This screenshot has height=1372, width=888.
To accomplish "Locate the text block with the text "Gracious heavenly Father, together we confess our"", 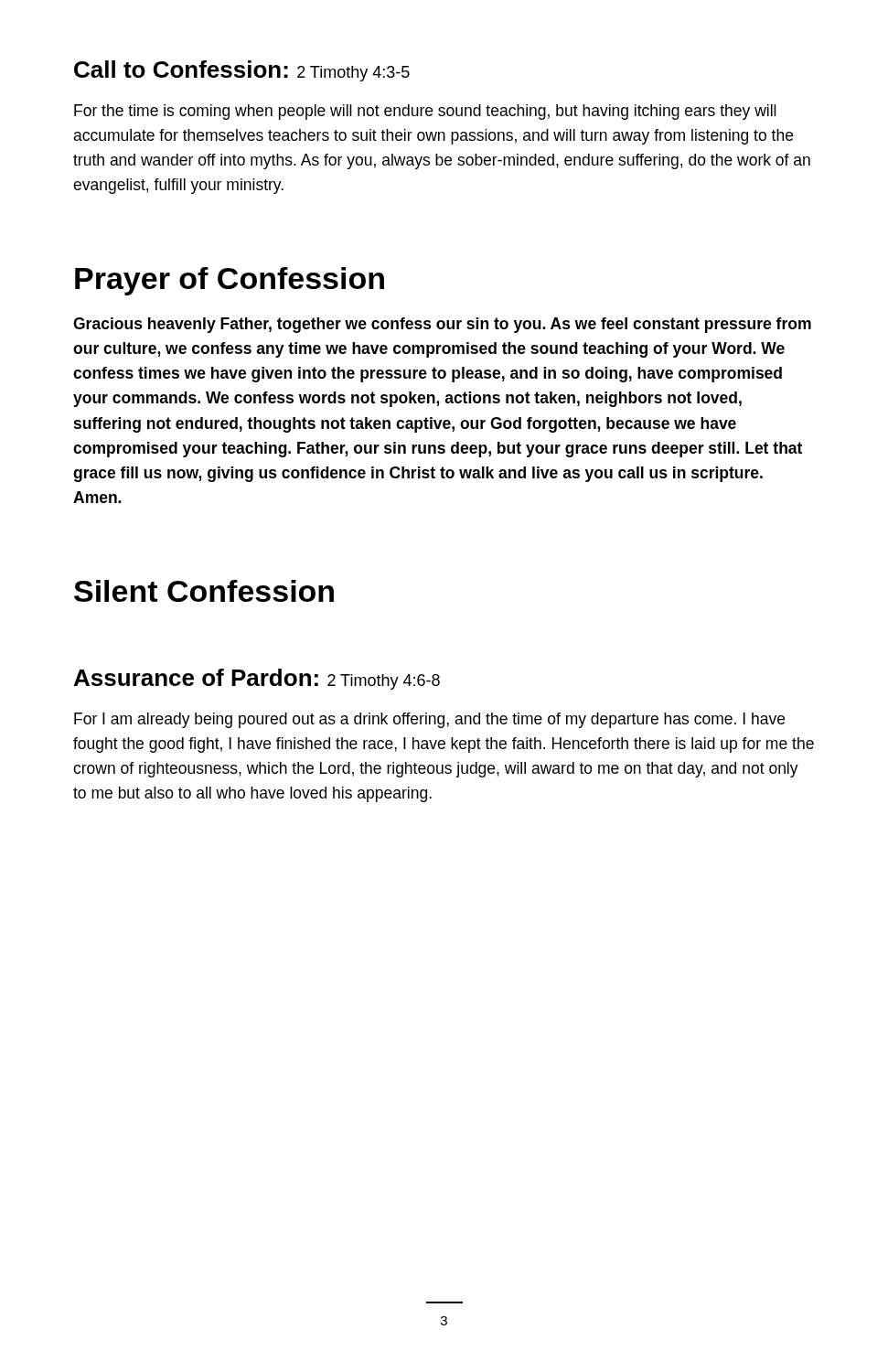I will click(x=442, y=411).
